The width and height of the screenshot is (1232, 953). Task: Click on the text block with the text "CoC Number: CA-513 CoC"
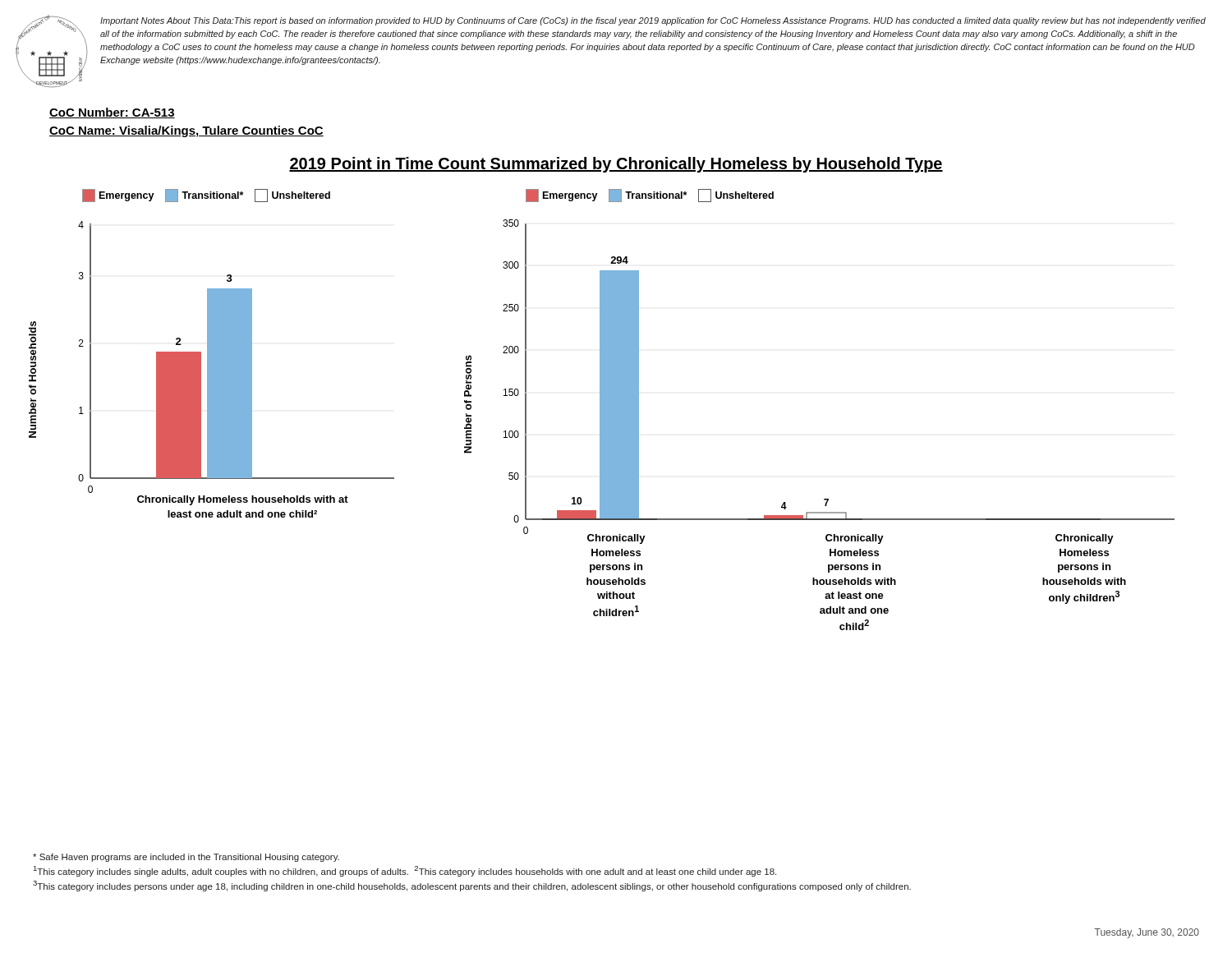(186, 121)
